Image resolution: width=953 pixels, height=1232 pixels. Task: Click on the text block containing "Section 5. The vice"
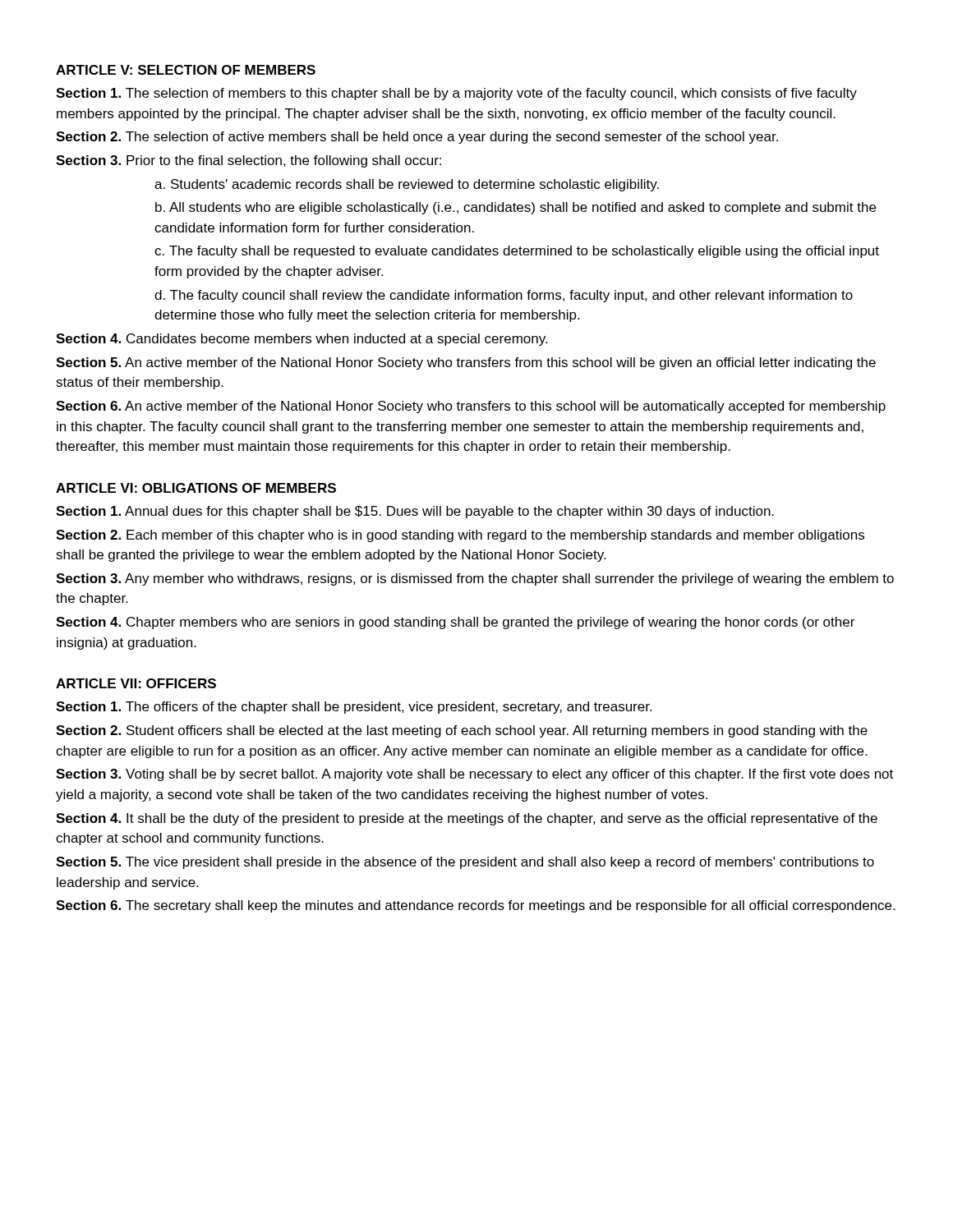click(465, 872)
